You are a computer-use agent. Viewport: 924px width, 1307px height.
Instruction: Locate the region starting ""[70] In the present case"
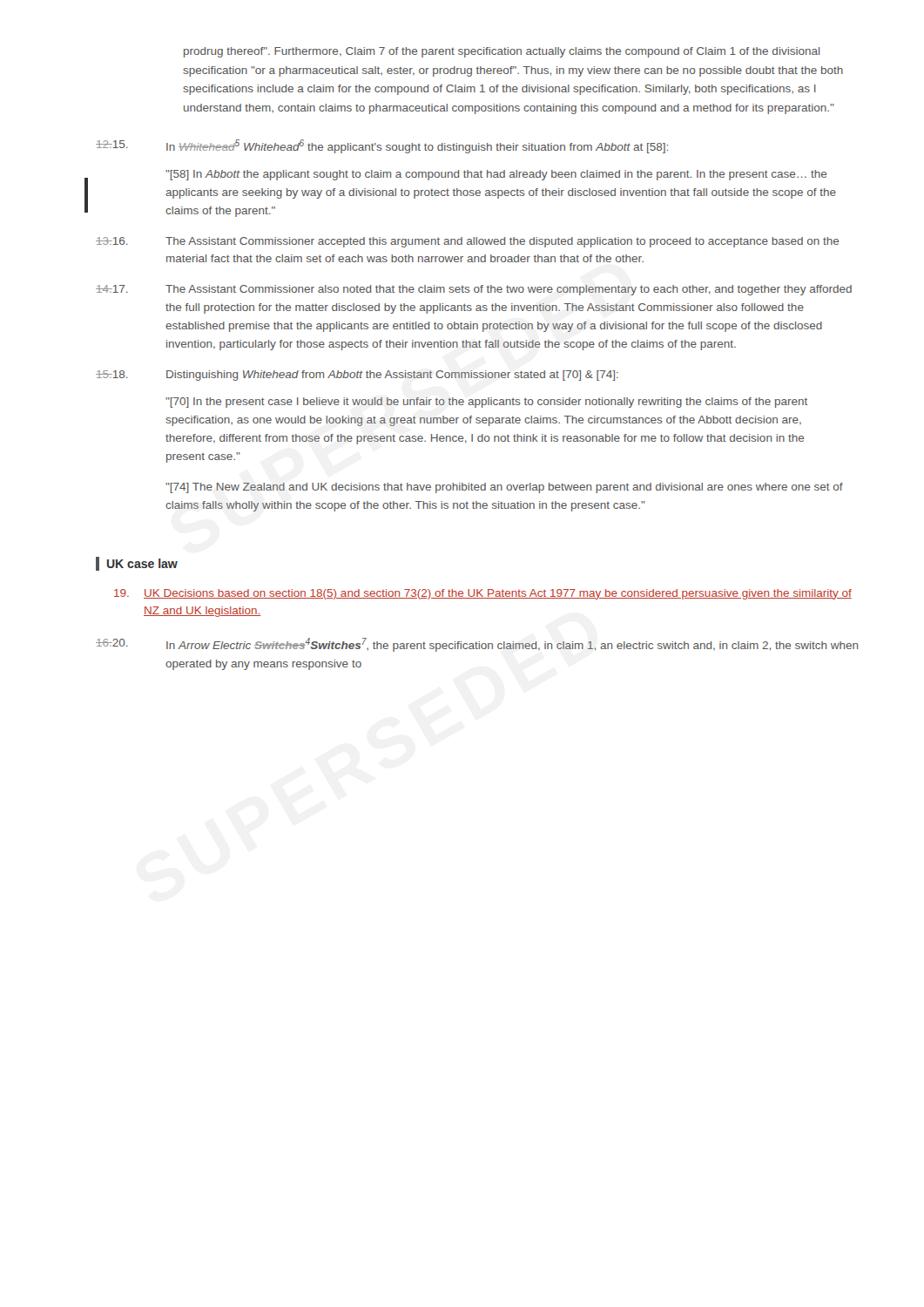(486, 429)
